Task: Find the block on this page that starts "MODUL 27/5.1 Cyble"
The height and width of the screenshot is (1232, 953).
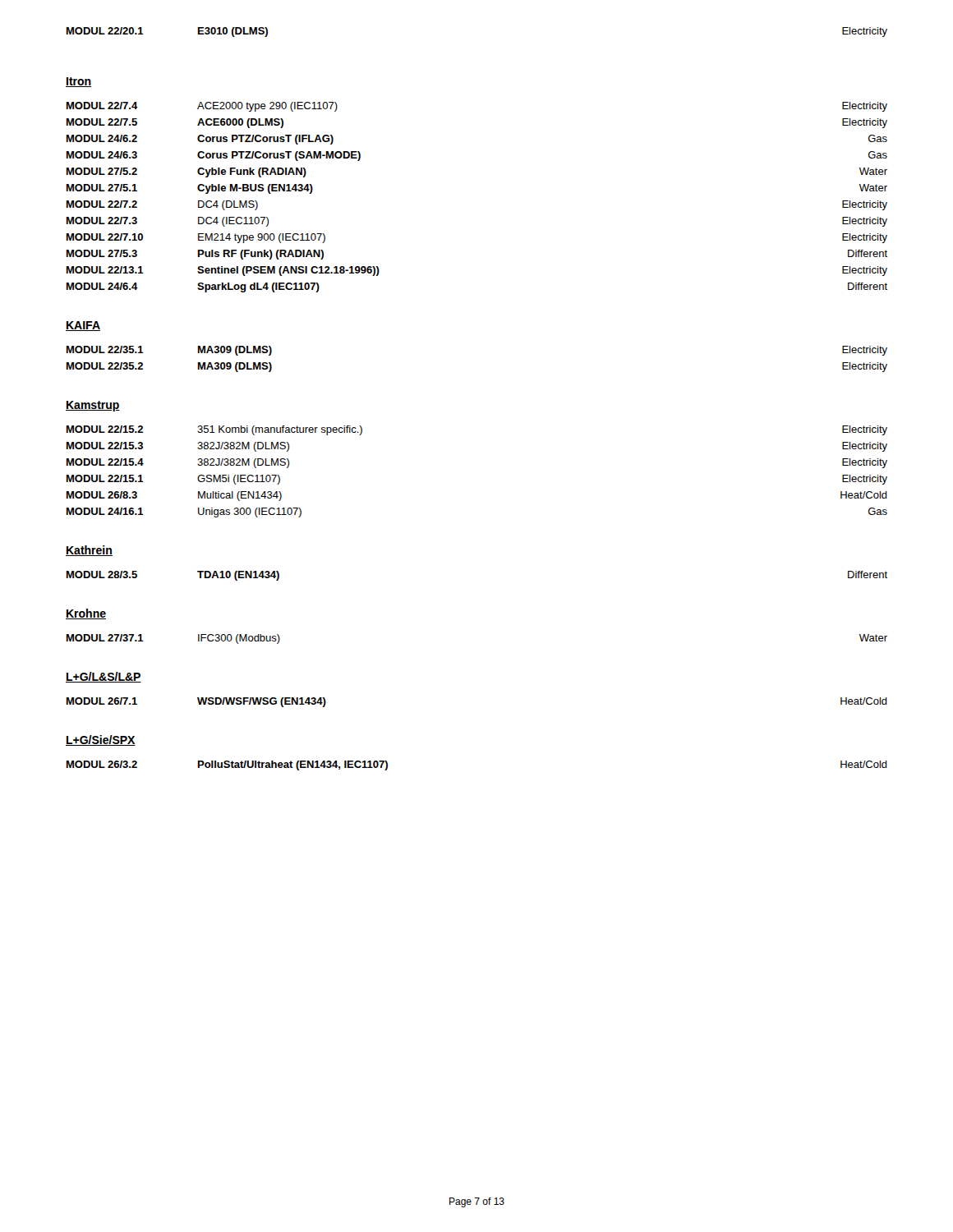Action: click(101, 188)
